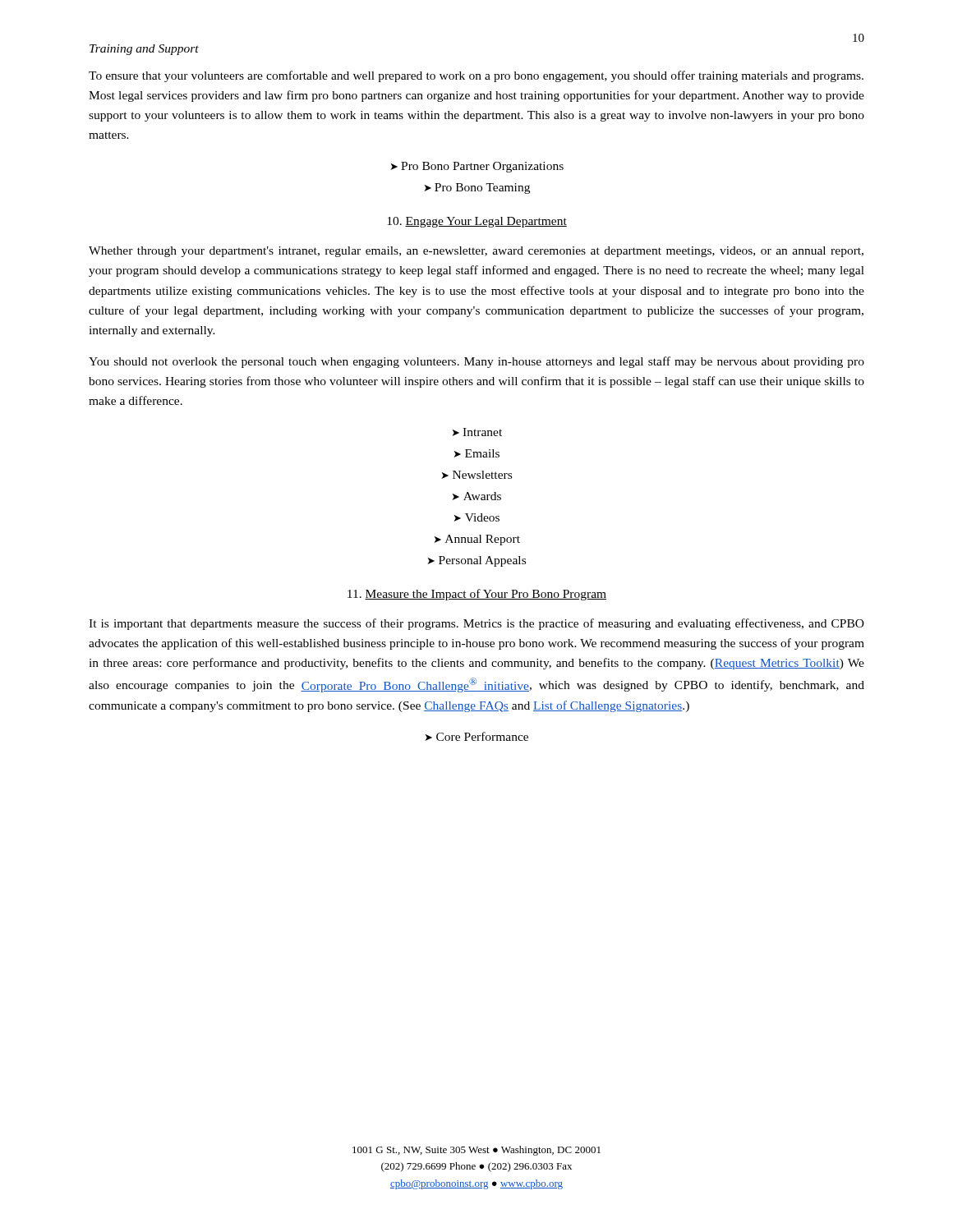Locate the text block that reads "It is important that departments measure the"
This screenshot has width=953, height=1232.
click(476, 664)
